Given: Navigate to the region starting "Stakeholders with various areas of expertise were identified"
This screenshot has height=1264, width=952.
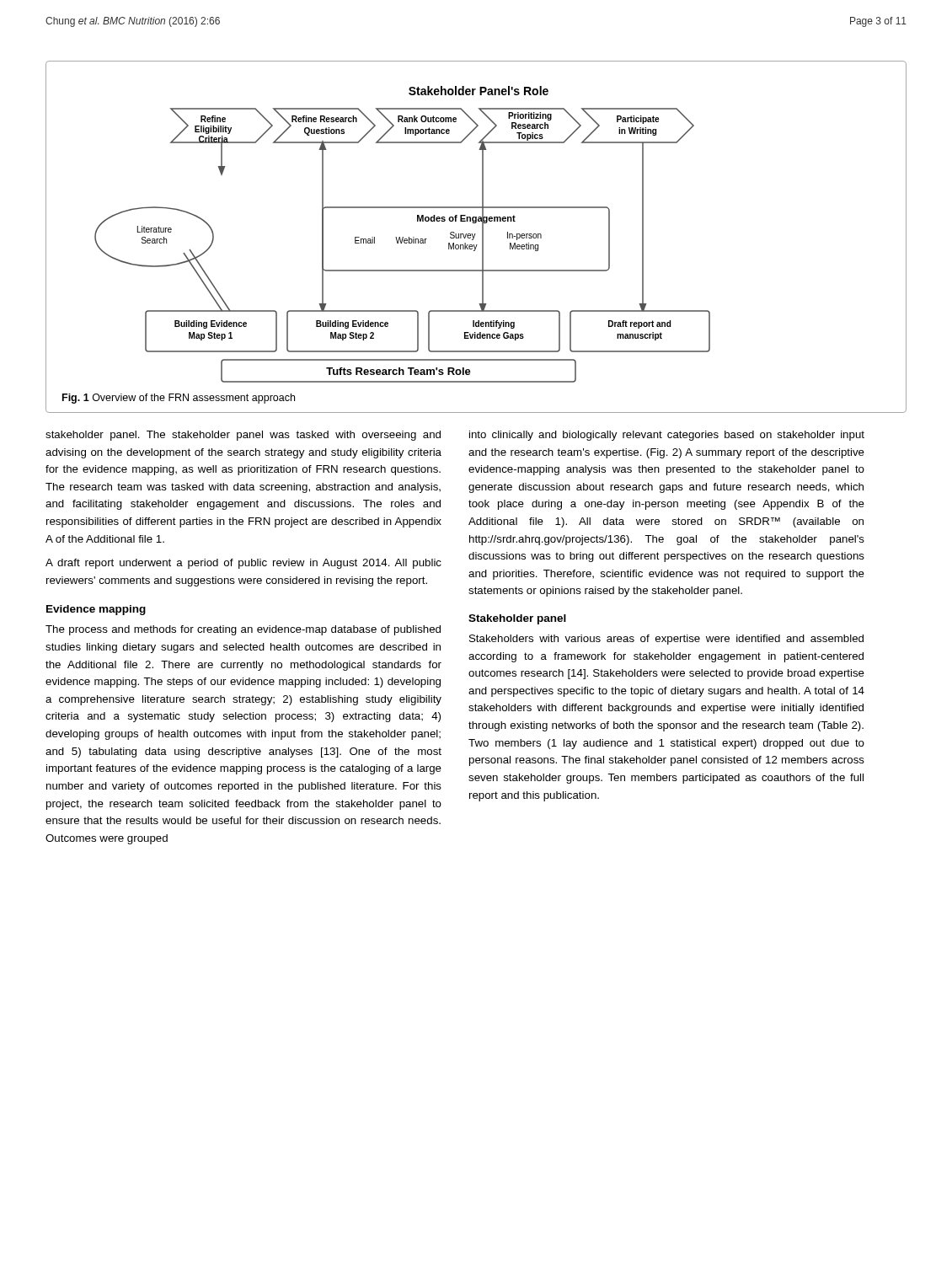Looking at the screenshot, I should pos(666,716).
